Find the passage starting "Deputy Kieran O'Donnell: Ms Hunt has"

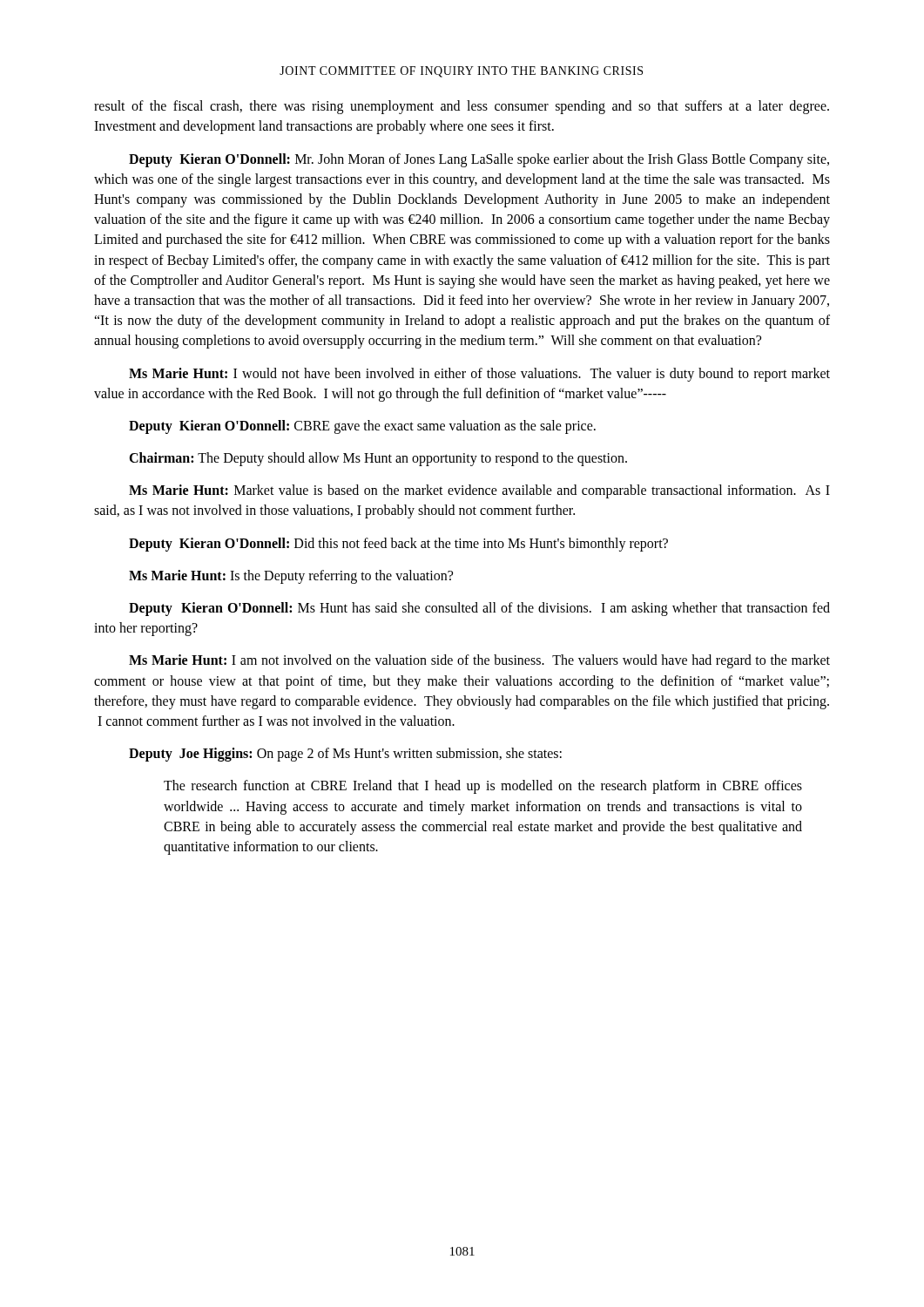coord(462,618)
